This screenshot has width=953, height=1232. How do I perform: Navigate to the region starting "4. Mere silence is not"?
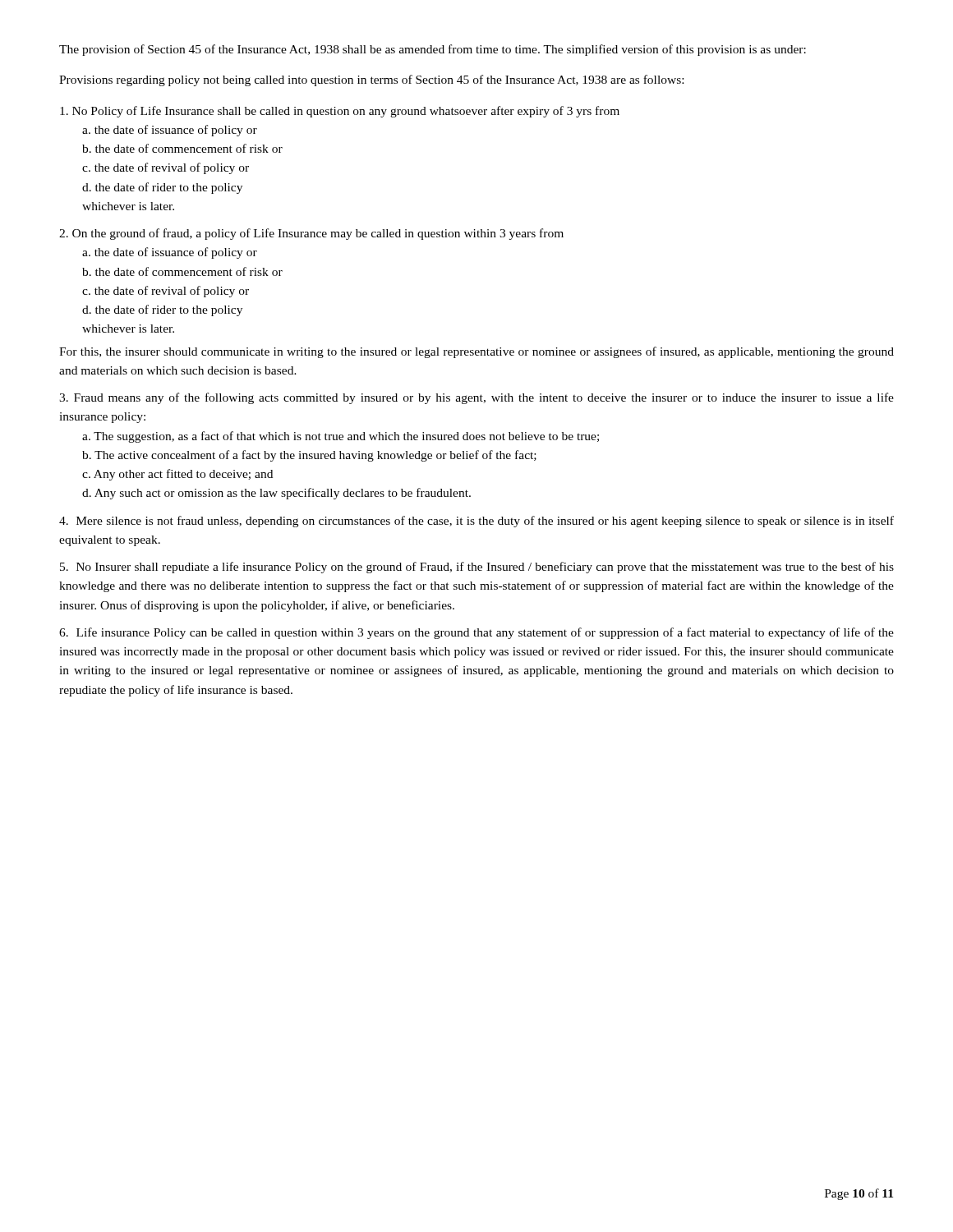(476, 529)
